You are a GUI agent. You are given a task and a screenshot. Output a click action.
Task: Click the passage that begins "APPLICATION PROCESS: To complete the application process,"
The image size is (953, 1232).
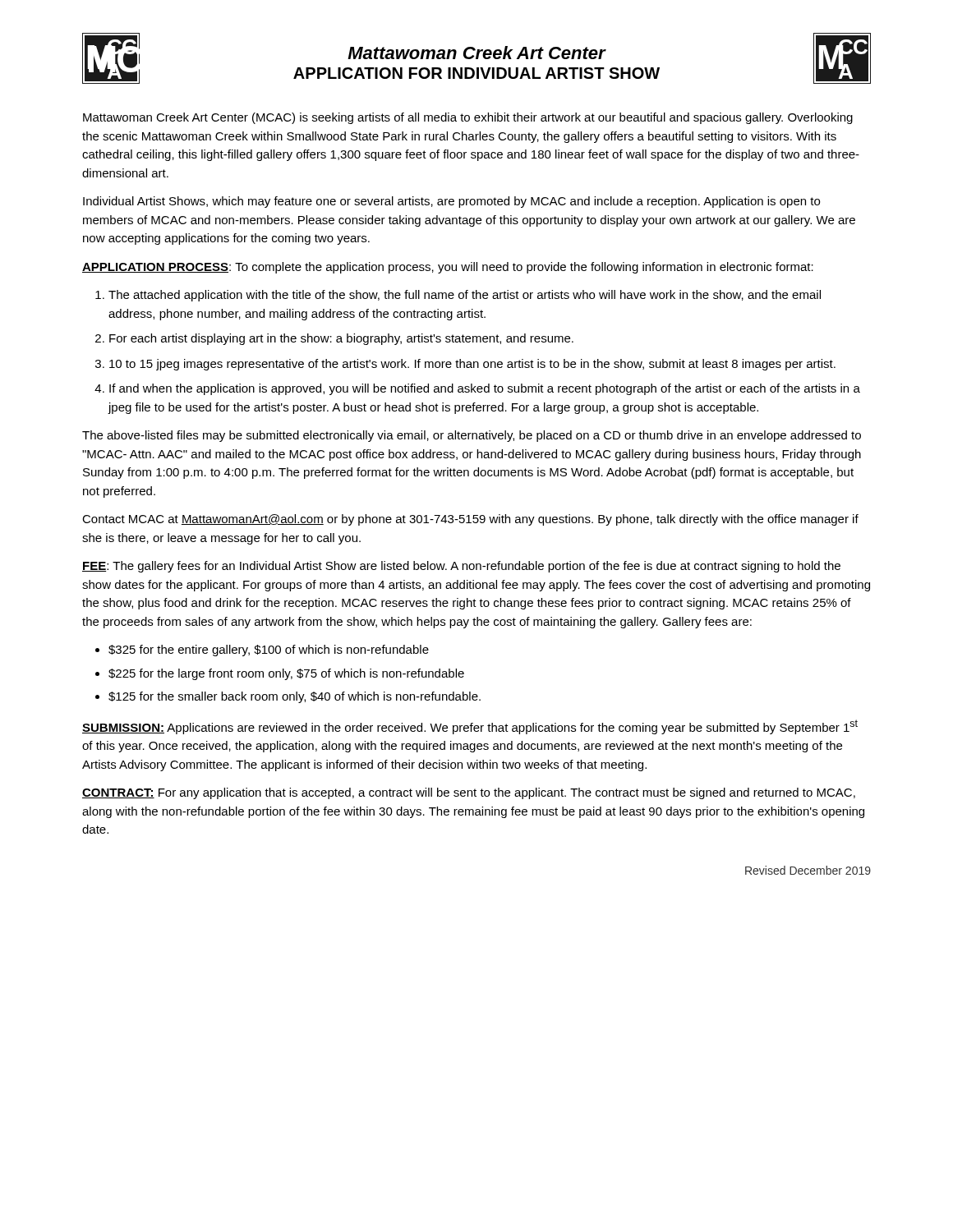coord(476,267)
